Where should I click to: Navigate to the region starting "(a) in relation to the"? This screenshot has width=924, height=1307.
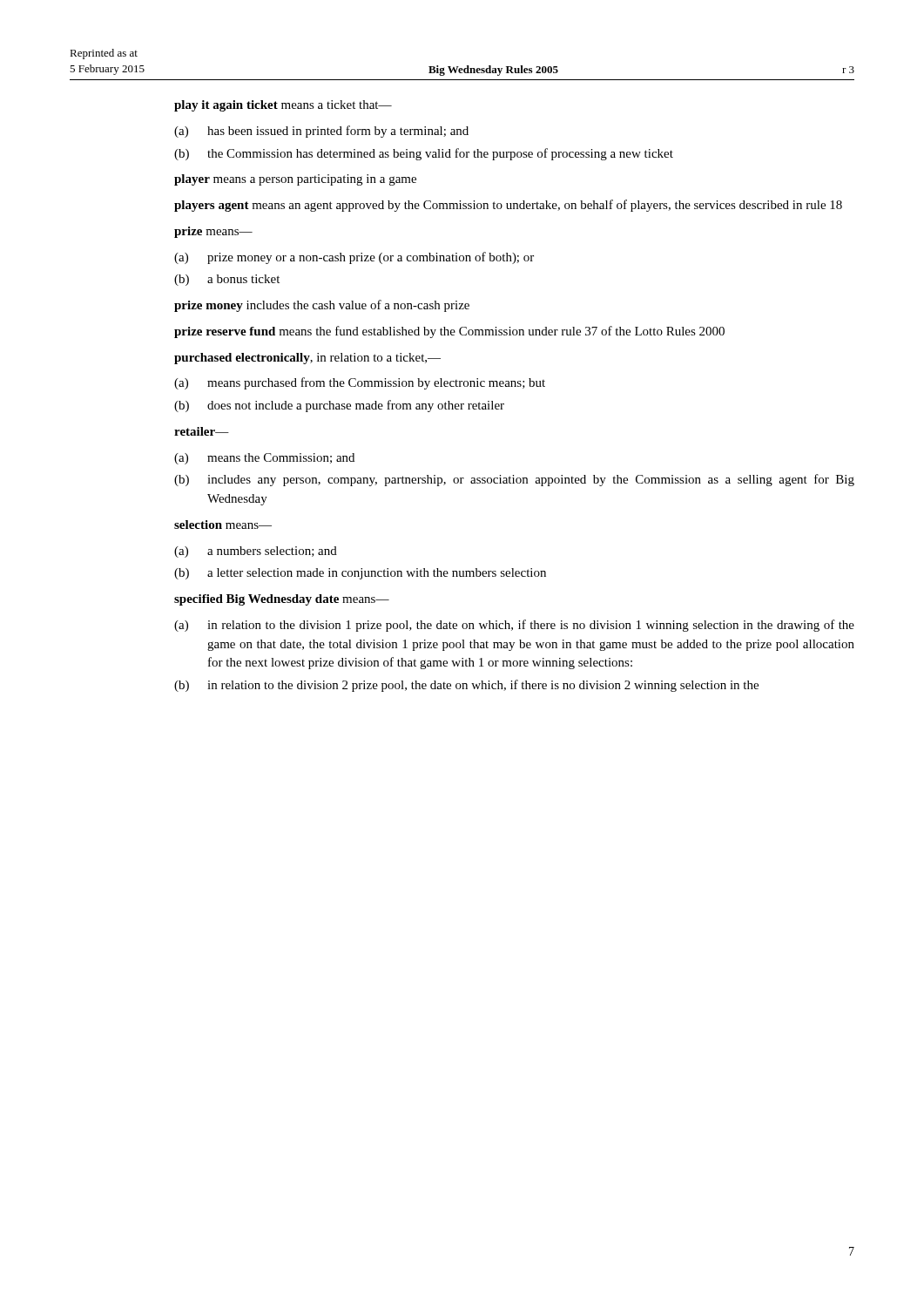click(x=514, y=644)
